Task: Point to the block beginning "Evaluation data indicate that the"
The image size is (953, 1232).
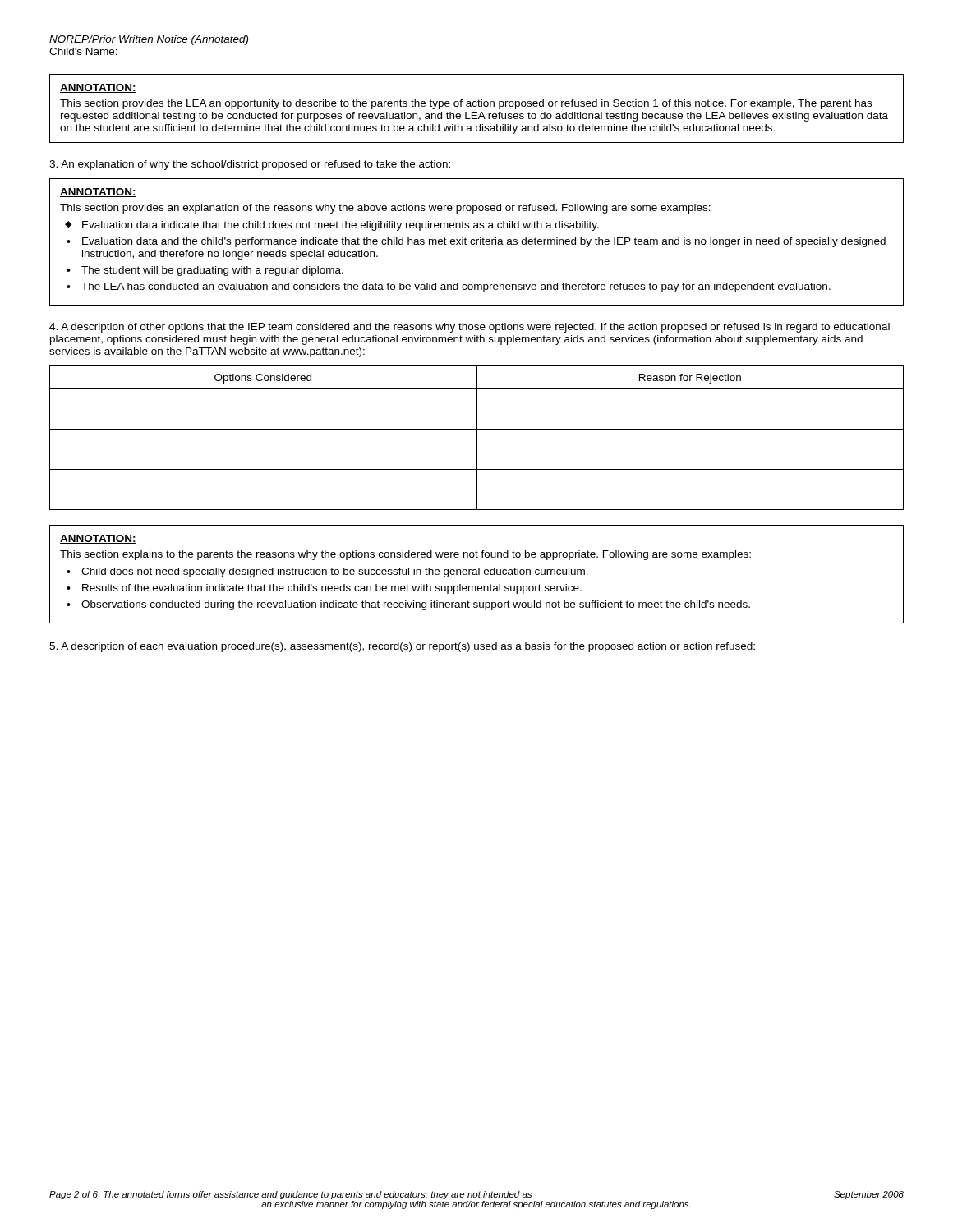Action: click(340, 225)
